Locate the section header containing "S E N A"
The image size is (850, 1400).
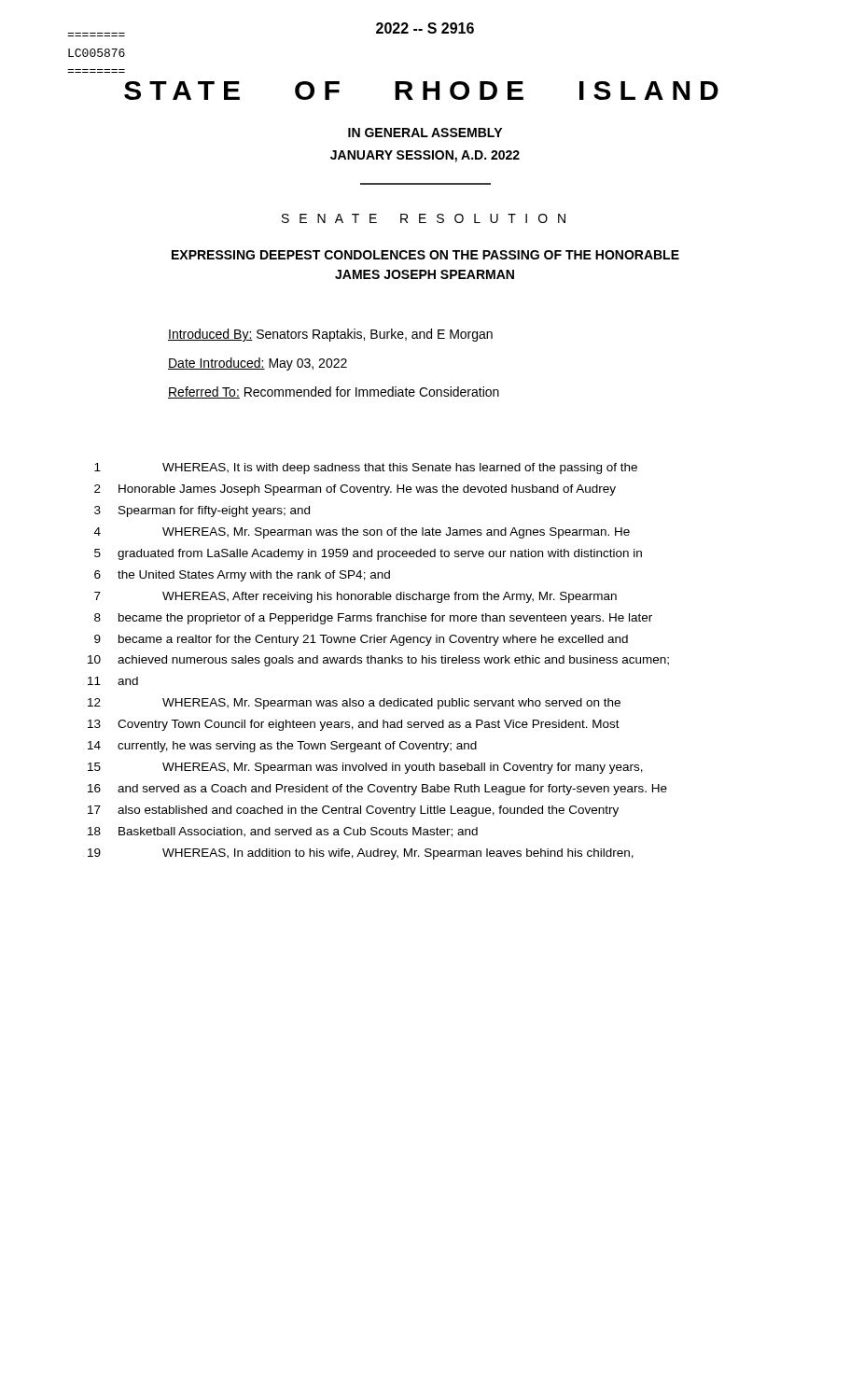pyautogui.click(x=425, y=218)
